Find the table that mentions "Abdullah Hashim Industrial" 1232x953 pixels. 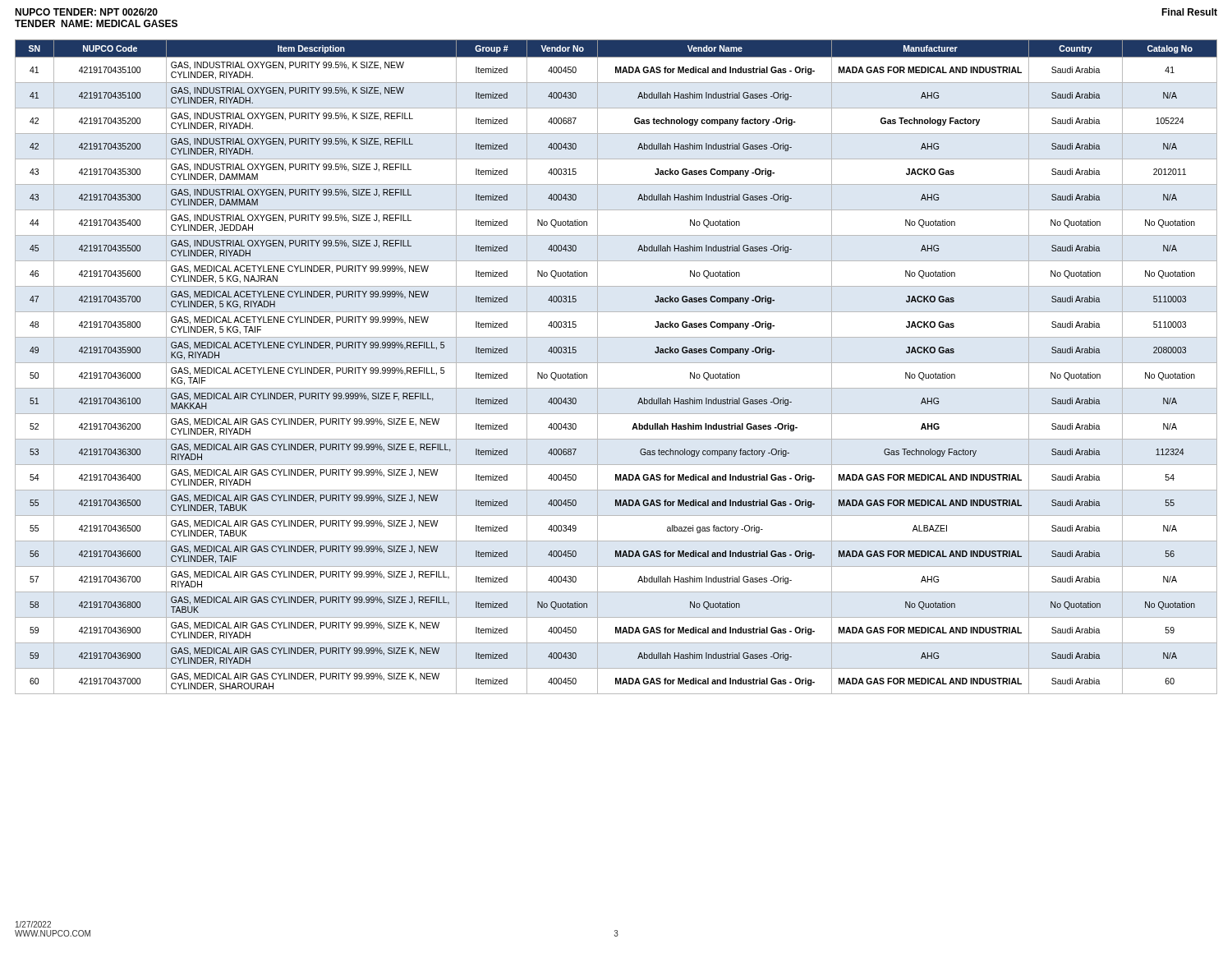[616, 367]
